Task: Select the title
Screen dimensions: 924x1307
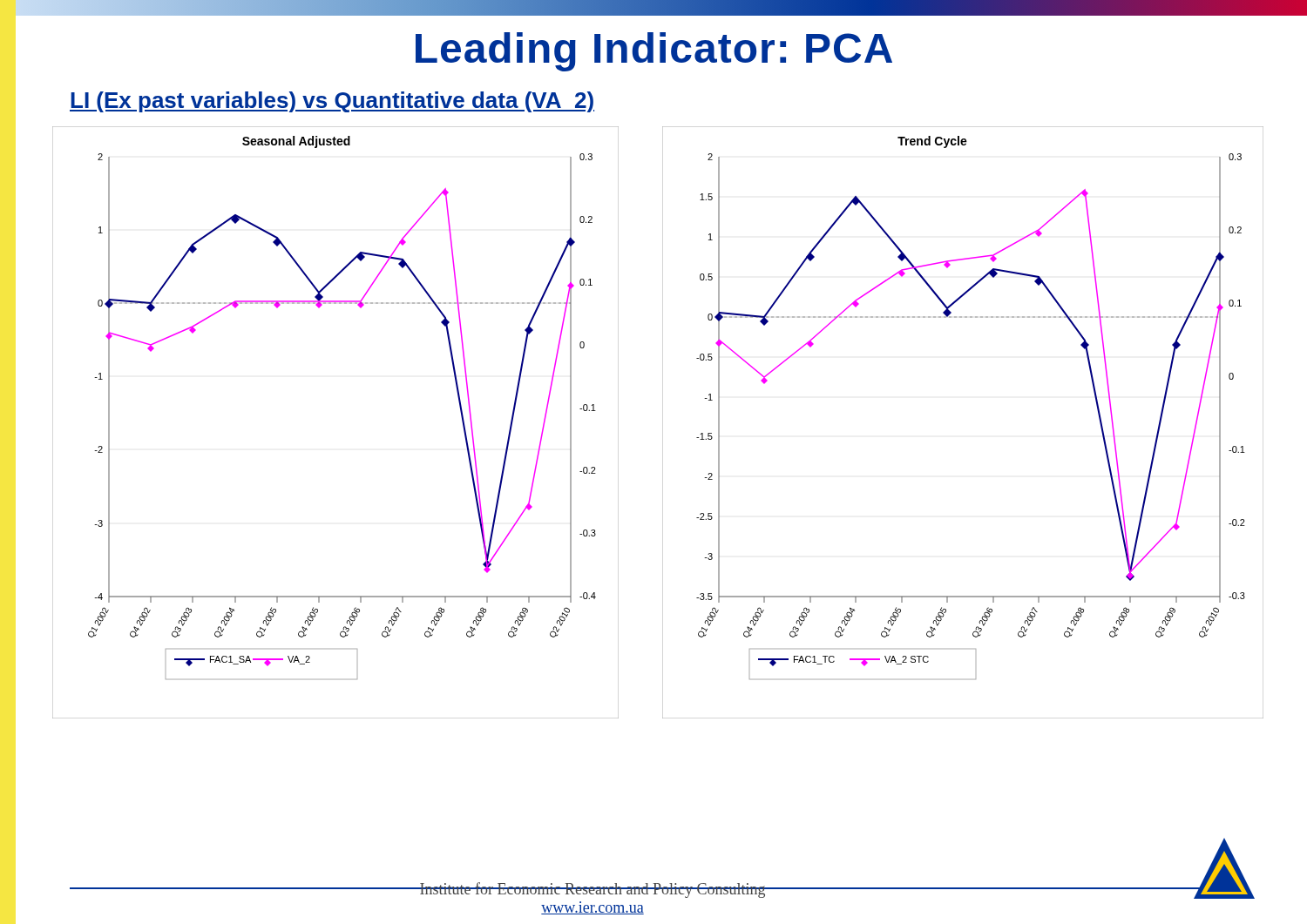Action: pyautogui.click(x=654, y=48)
